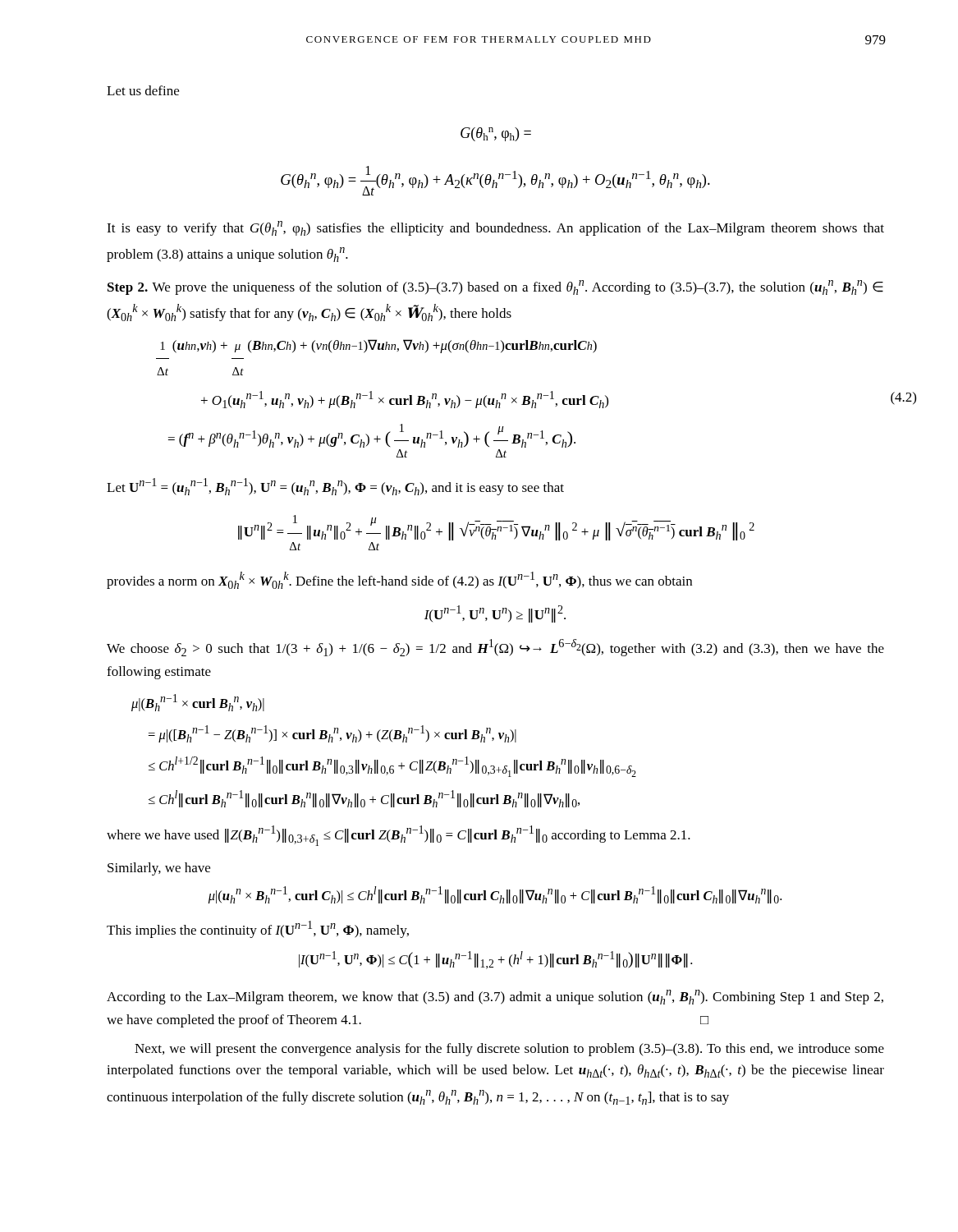This screenshot has height=1232, width=958.
Task: Select the passage starting "Step 2. We prove the"
Action: [495, 300]
